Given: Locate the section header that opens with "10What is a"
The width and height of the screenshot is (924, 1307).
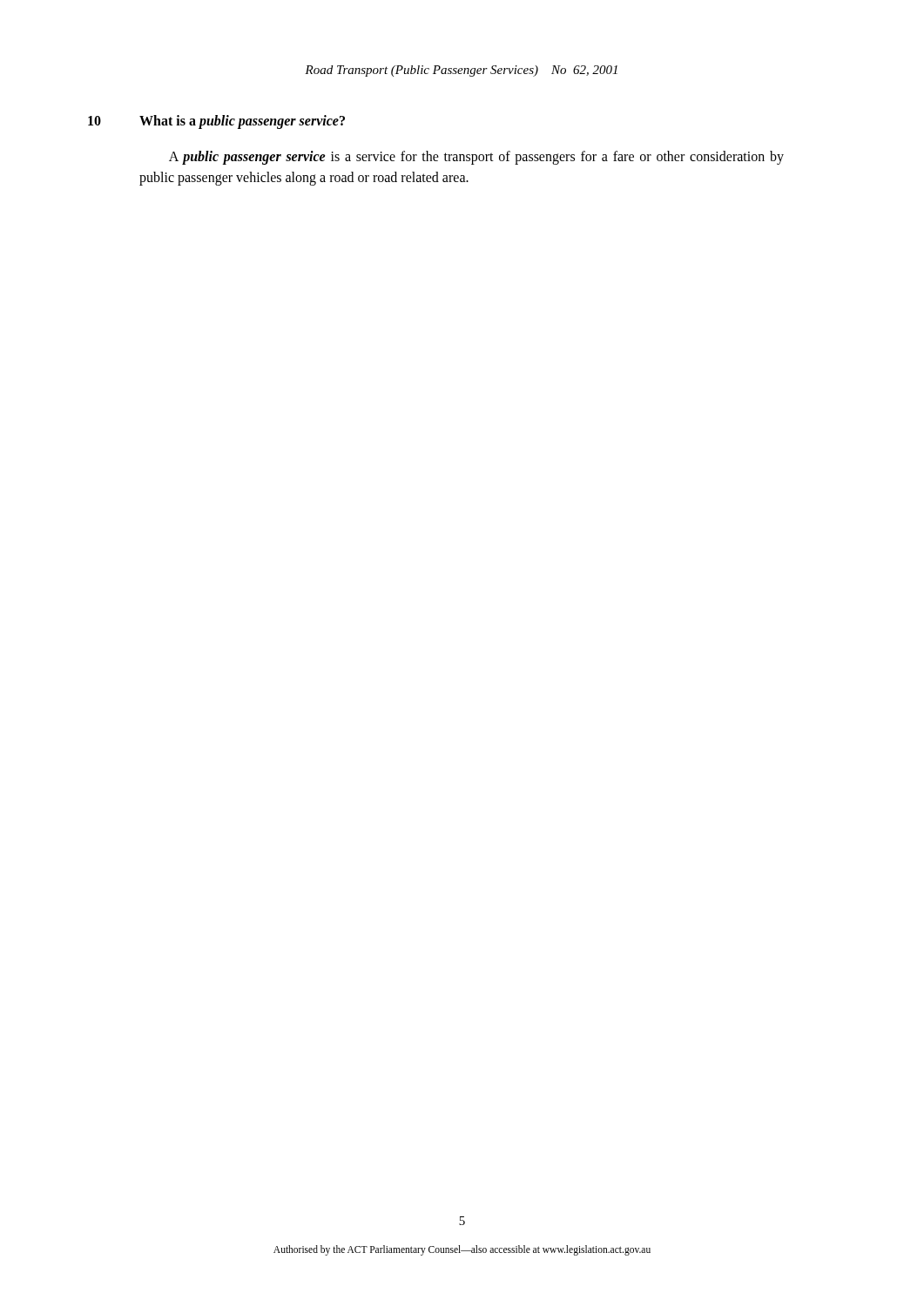Looking at the screenshot, I should click(216, 121).
